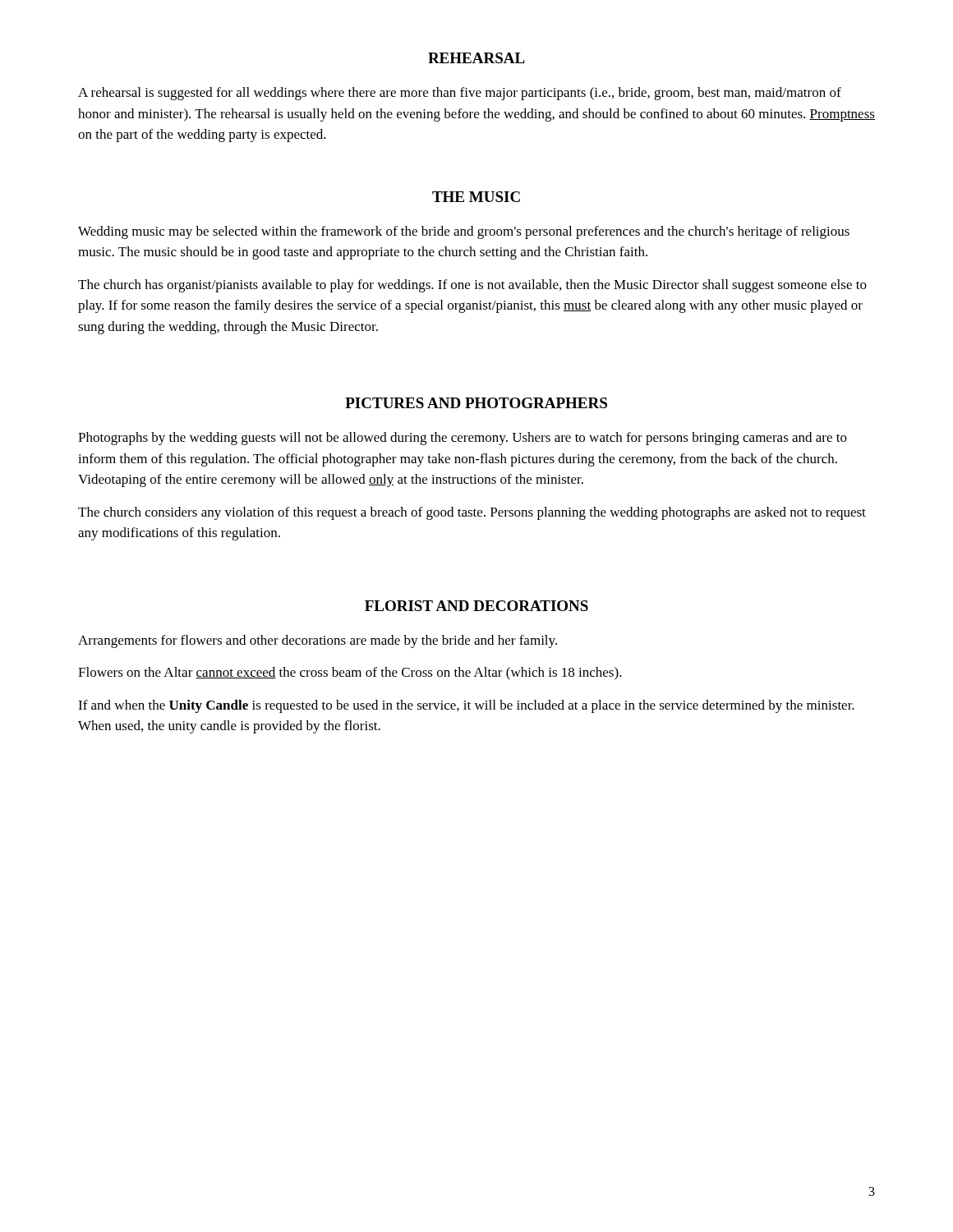Click where it says "FLORIST AND DECORATIONS"
The image size is (953, 1232).
[x=476, y=605]
